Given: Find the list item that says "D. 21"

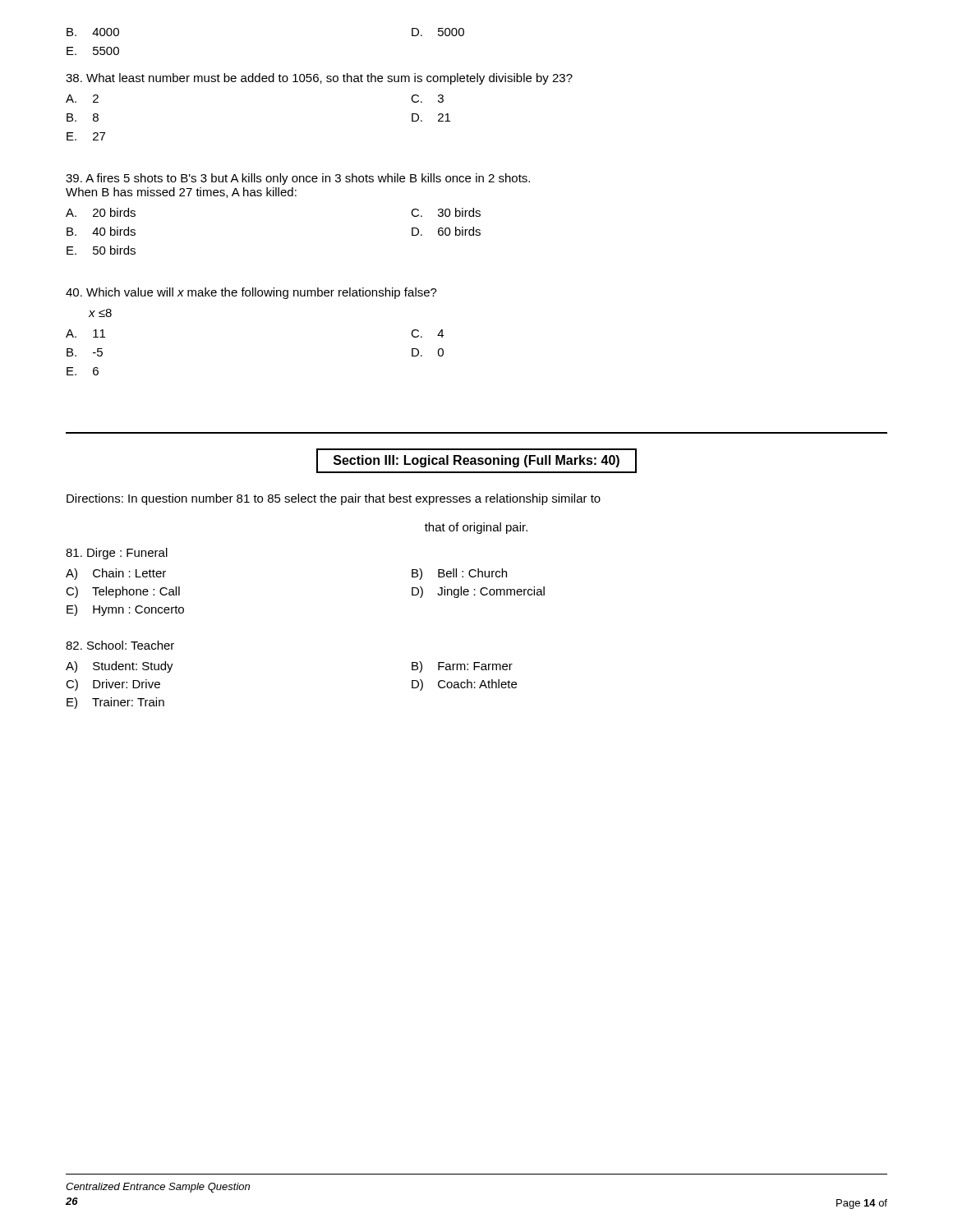Looking at the screenshot, I should (x=431, y=117).
